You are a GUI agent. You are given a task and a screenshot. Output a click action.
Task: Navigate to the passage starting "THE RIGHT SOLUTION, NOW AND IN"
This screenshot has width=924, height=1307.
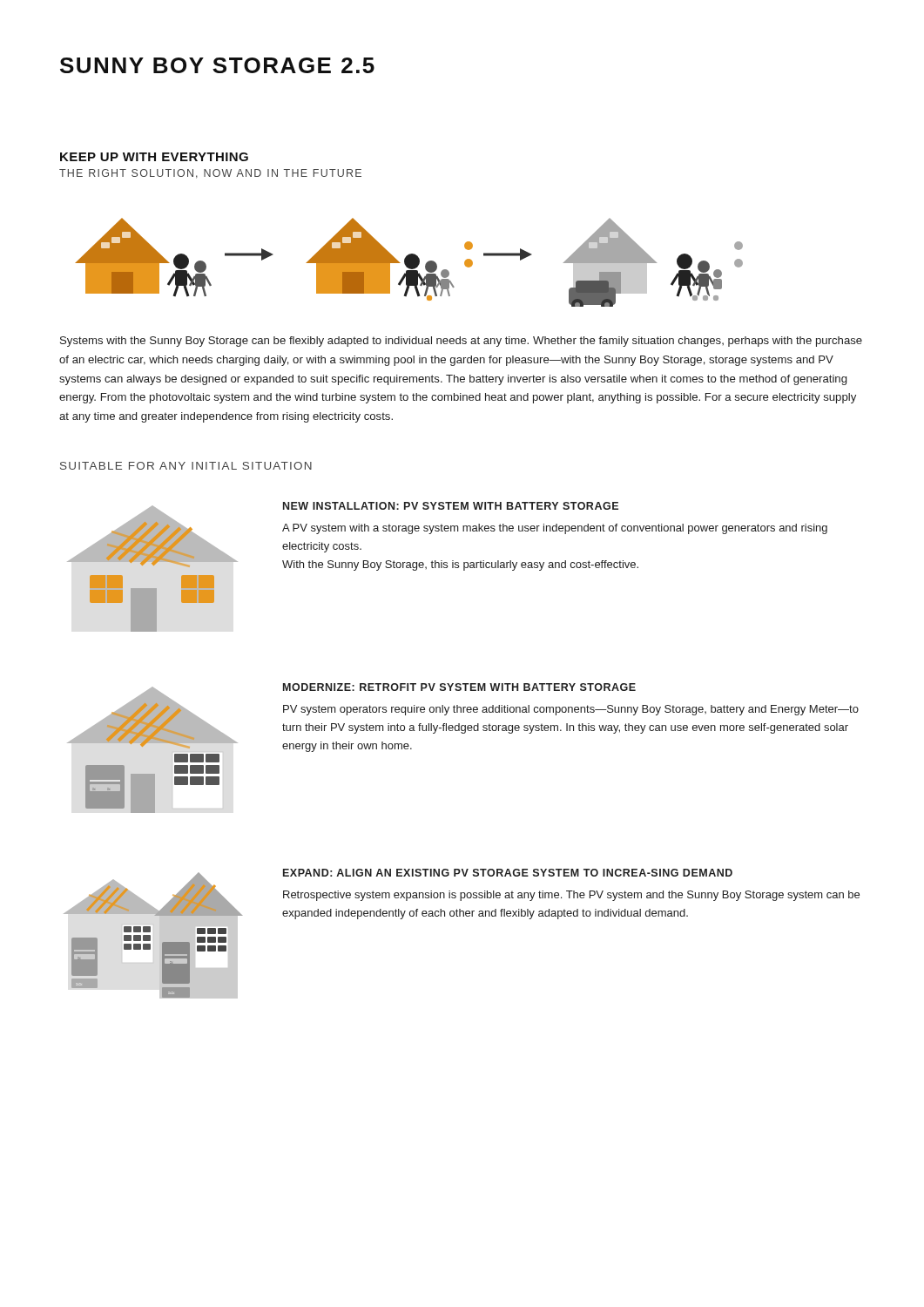(211, 173)
